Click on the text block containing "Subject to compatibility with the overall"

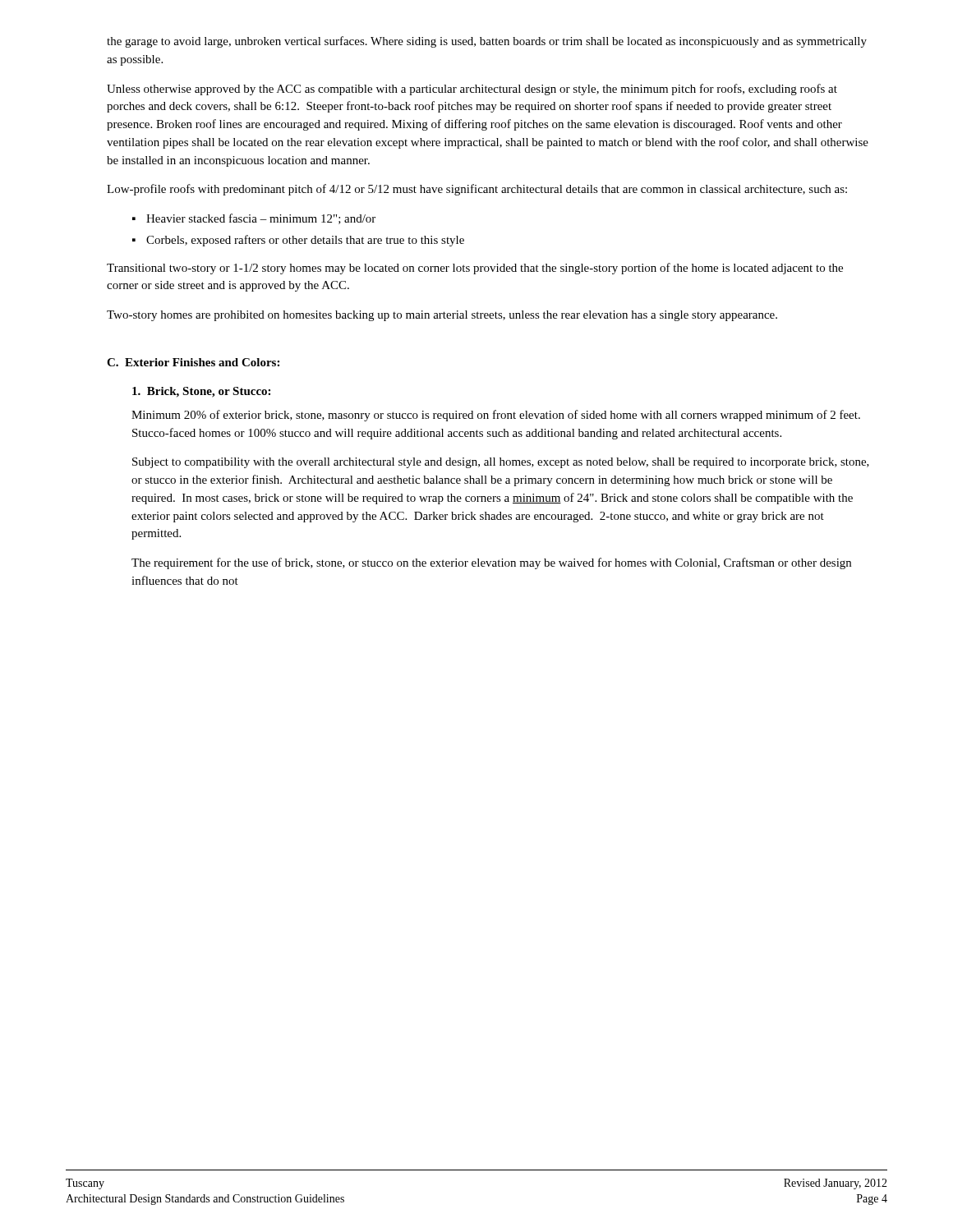pyautogui.click(x=501, y=498)
